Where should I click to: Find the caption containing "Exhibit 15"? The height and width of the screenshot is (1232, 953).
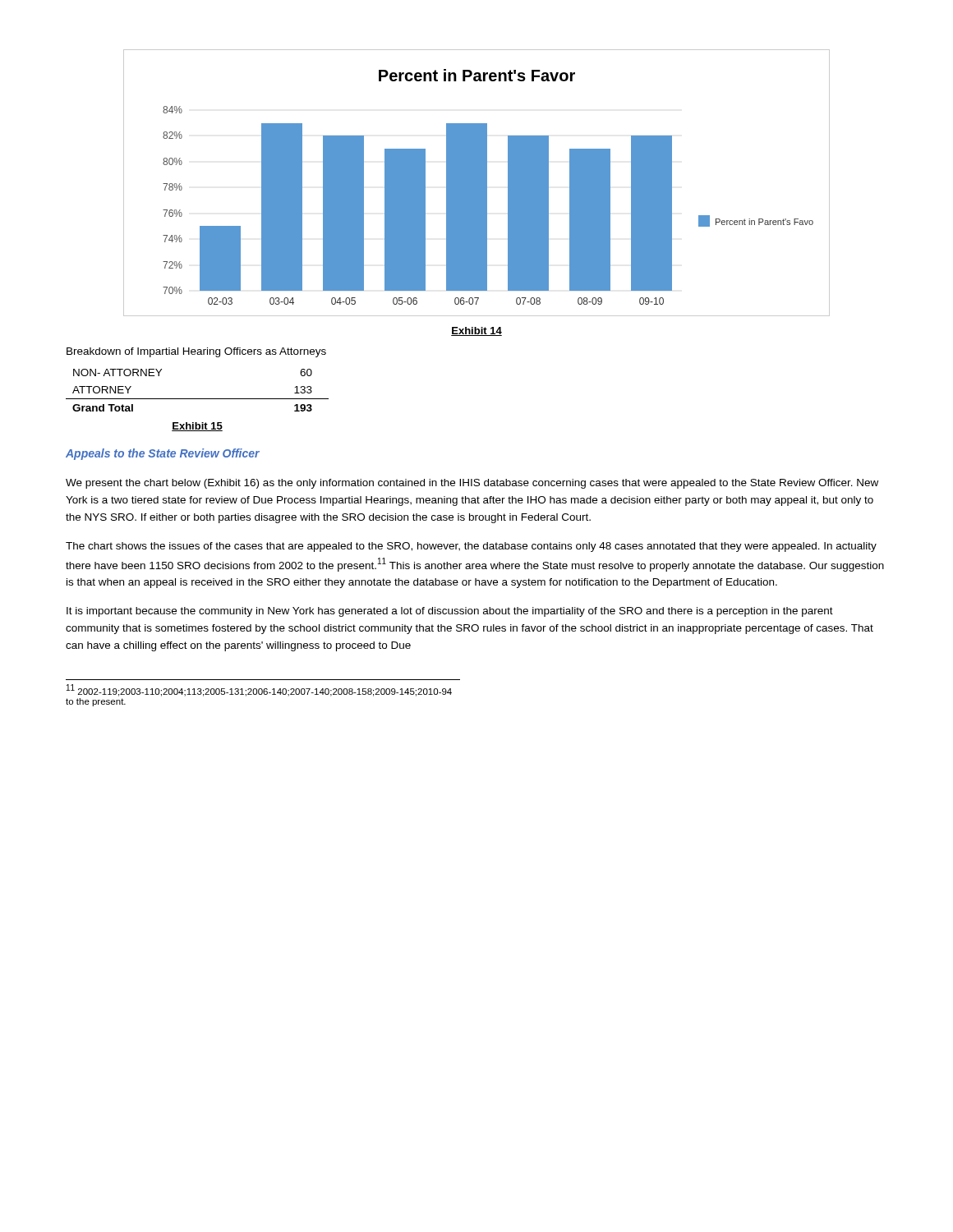pyautogui.click(x=197, y=426)
